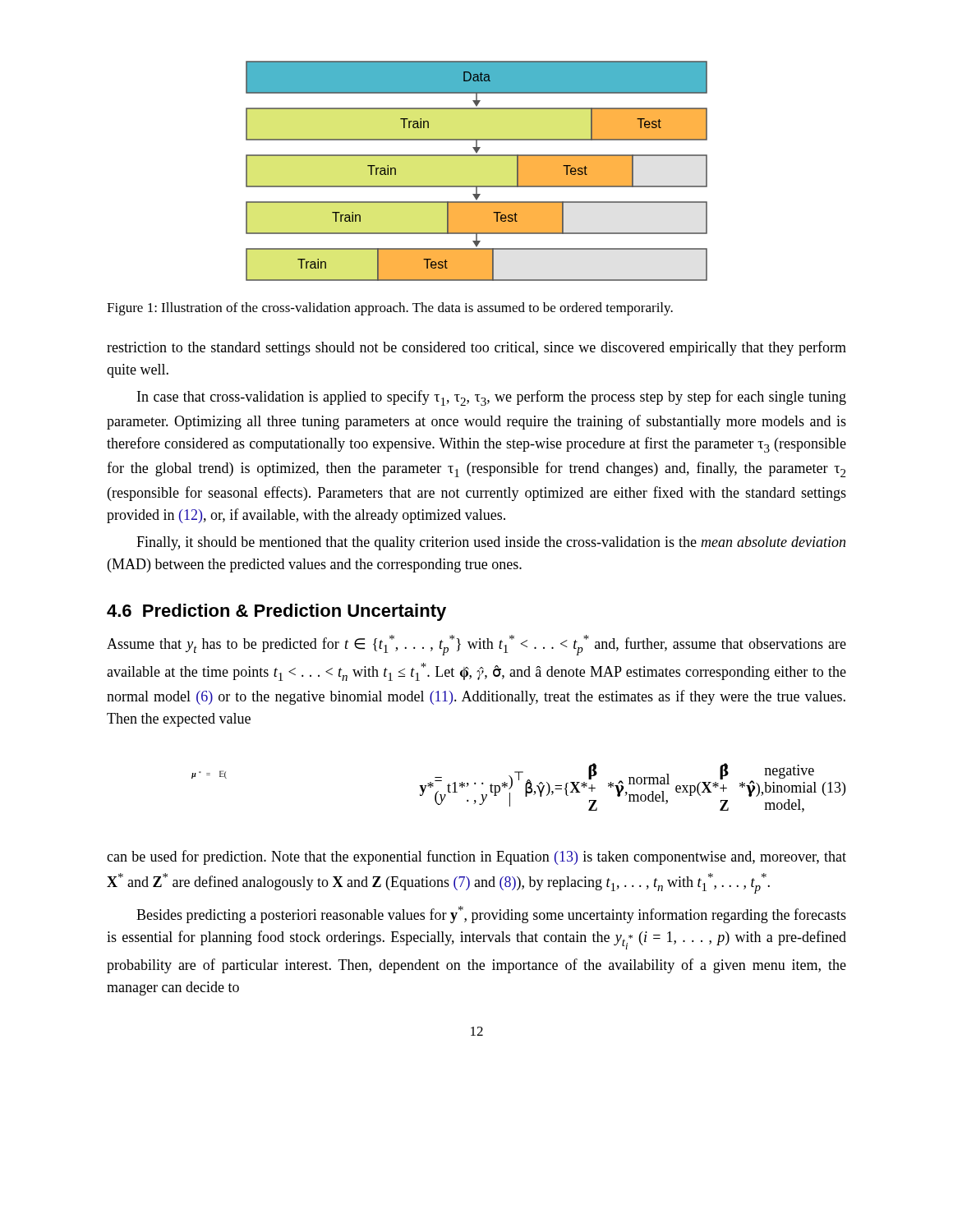Click on the text starting "Finally, it should be mentioned"
This screenshot has height=1232, width=953.
[476, 553]
